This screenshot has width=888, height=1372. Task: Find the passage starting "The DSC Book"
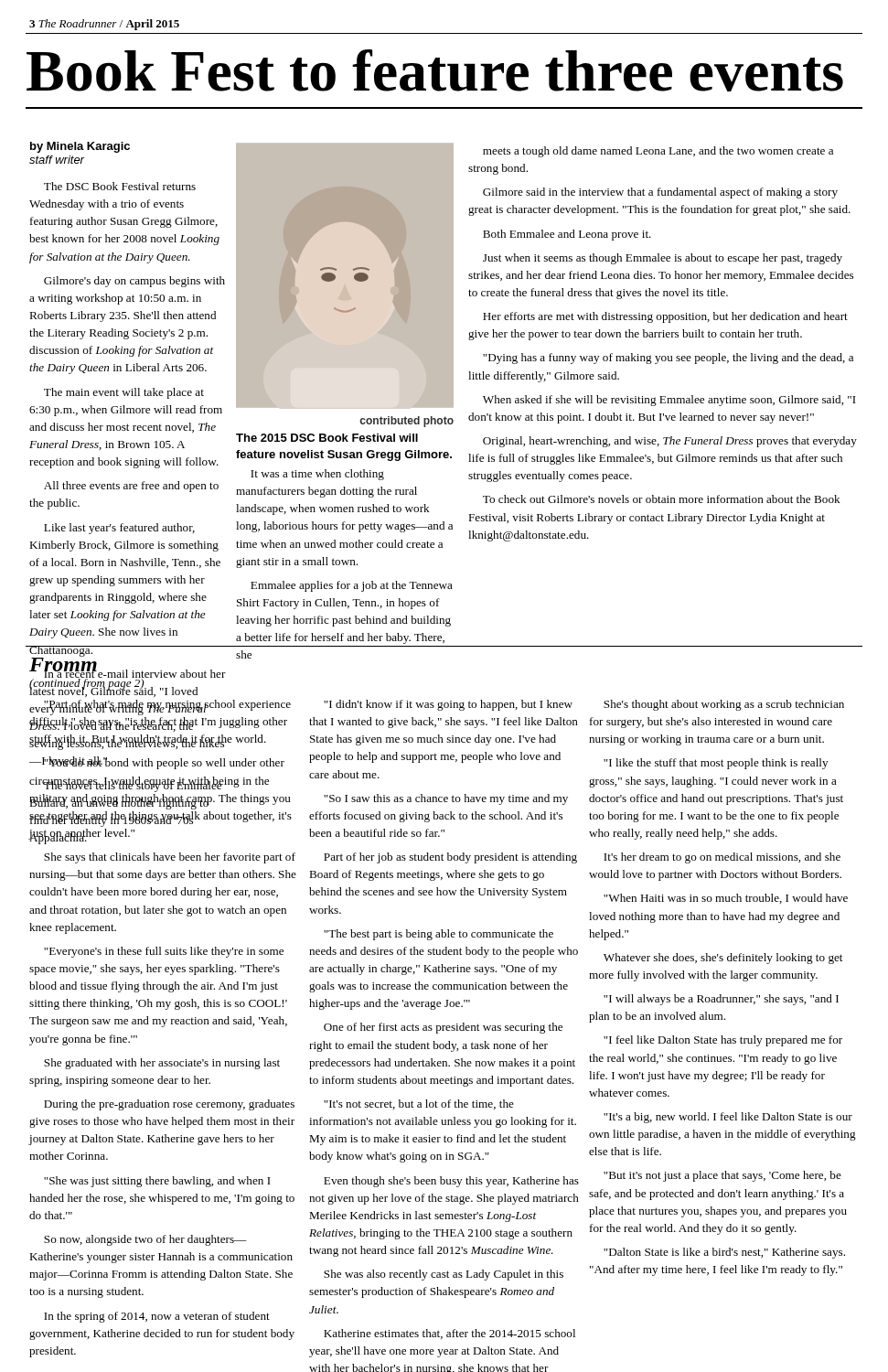(x=120, y=186)
